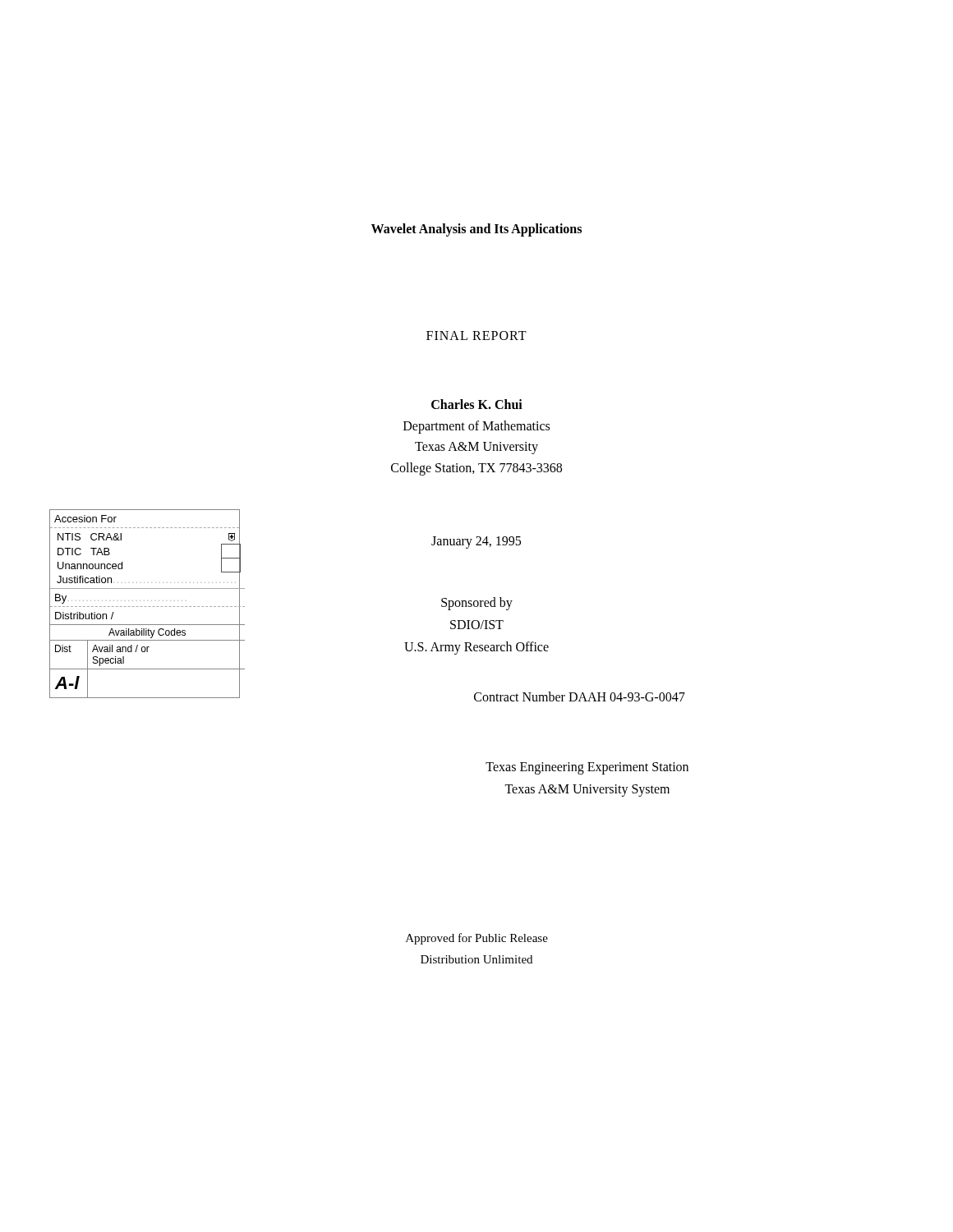
Task: Point to "Wavelet Analysis and Its Applications"
Action: pos(476,229)
